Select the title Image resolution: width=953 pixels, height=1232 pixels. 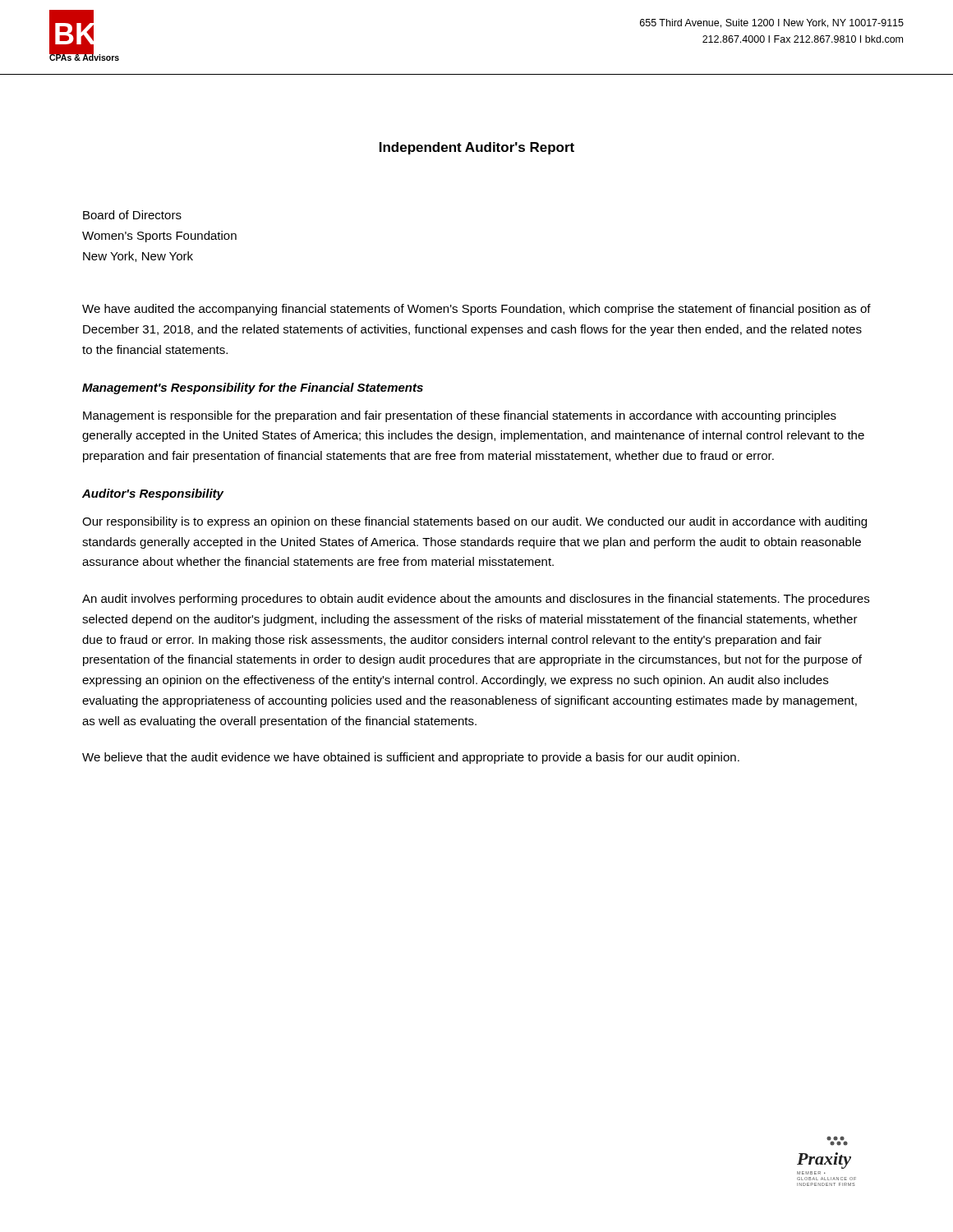(476, 147)
